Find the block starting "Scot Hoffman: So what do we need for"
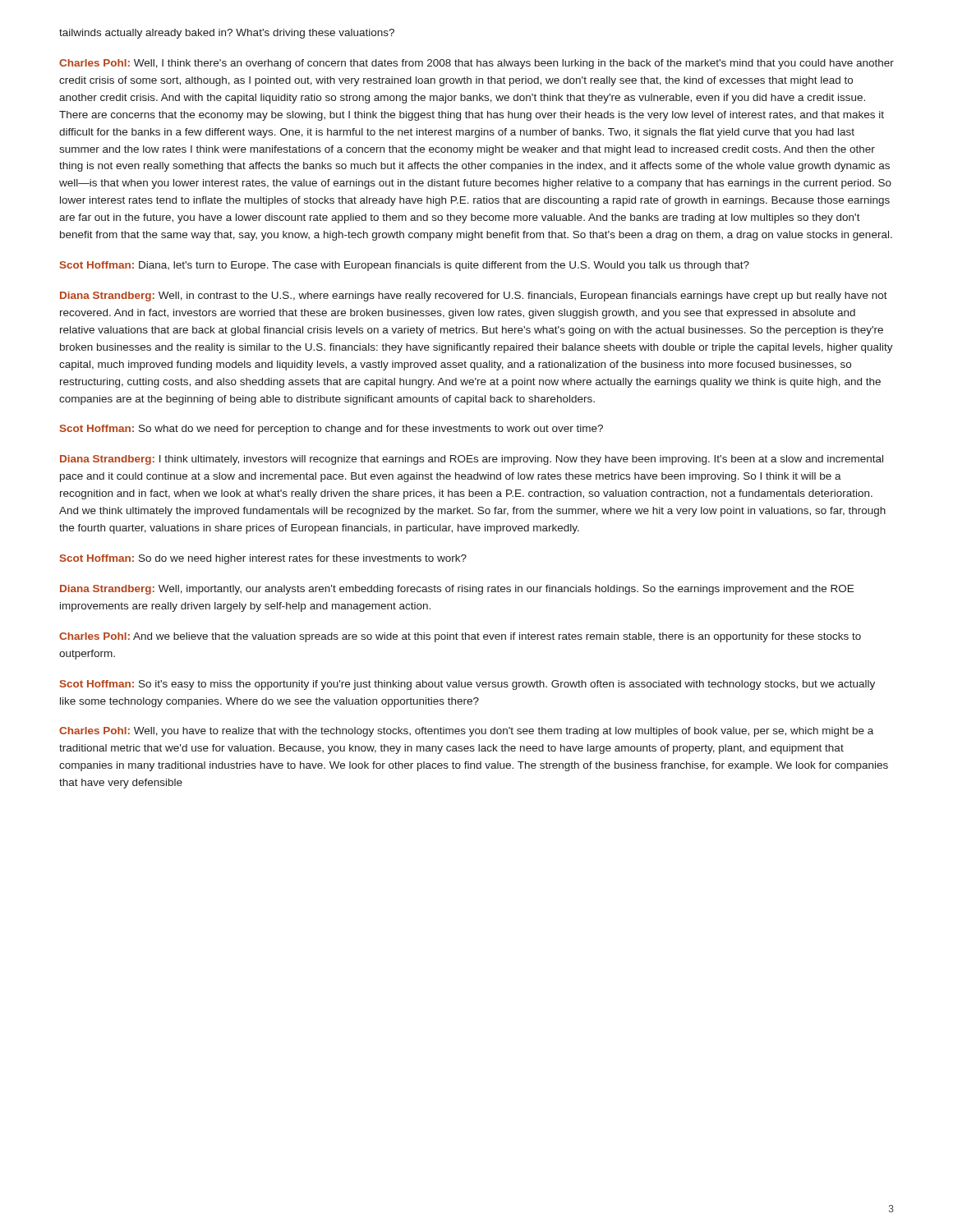 (x=331, y=429)
